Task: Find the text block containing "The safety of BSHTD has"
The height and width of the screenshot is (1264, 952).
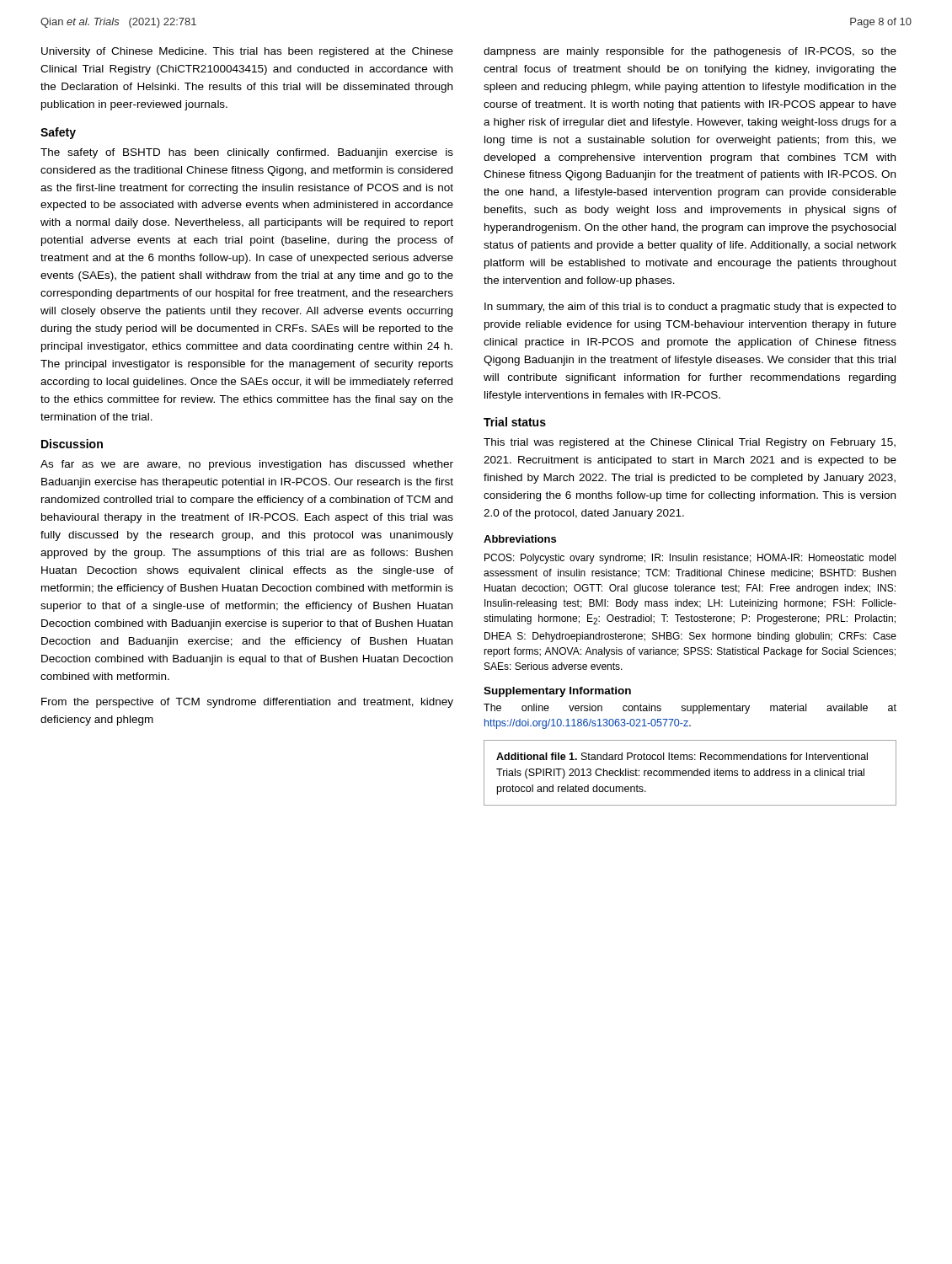Action: point(247,285)
